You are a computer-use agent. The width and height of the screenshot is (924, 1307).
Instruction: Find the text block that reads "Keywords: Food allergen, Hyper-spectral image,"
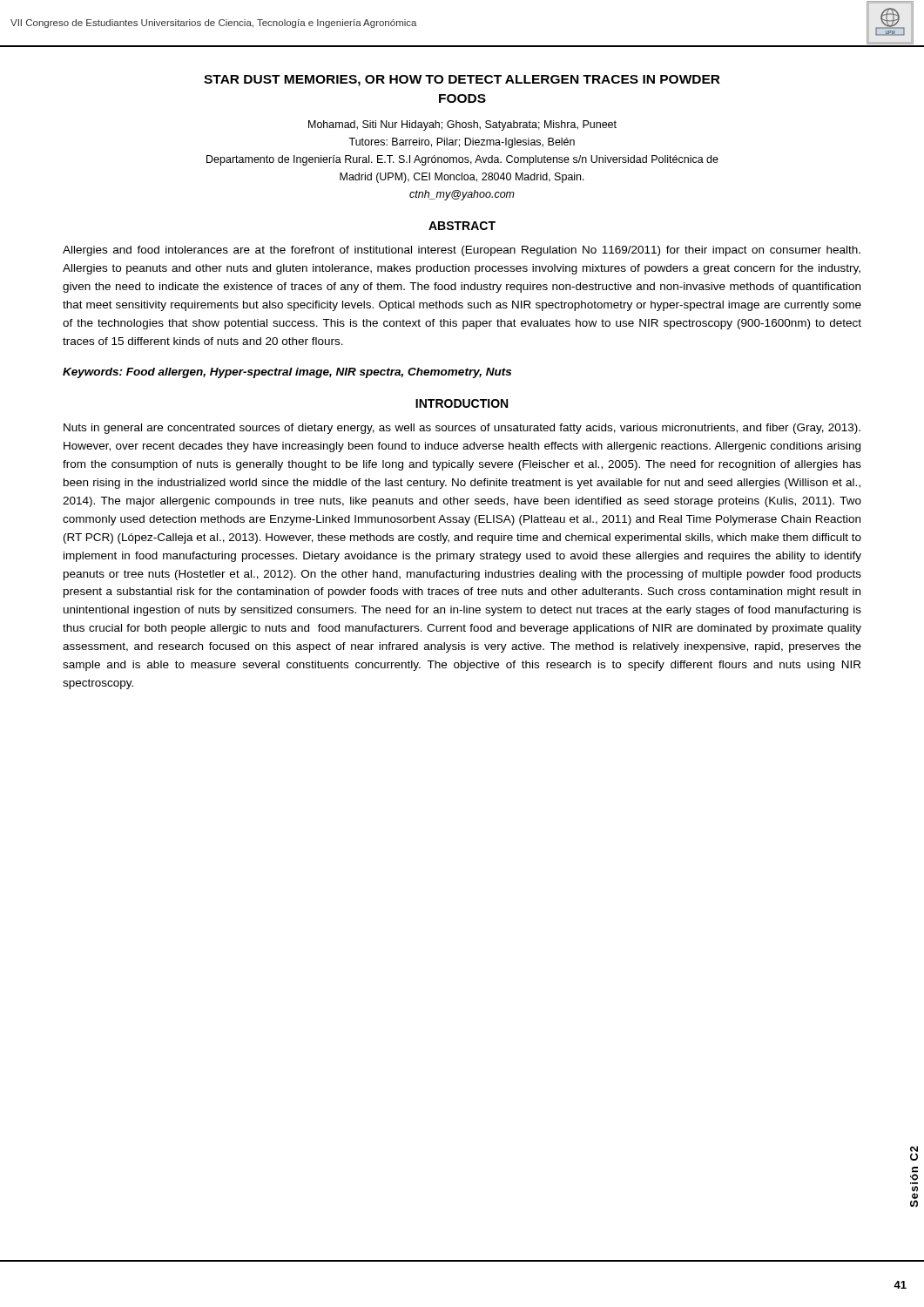coord(287,372)
